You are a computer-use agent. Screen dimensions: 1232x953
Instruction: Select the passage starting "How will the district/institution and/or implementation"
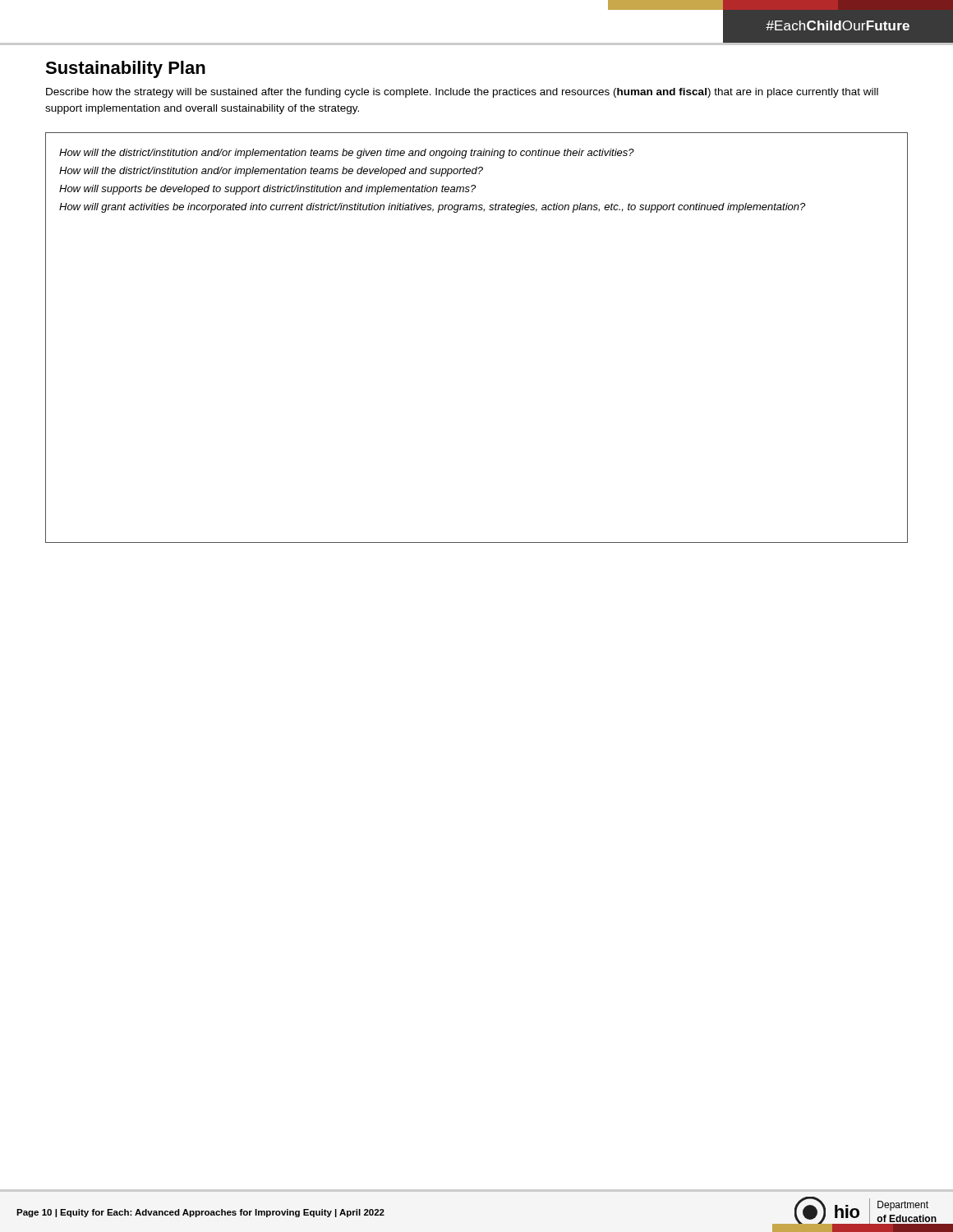476,180
